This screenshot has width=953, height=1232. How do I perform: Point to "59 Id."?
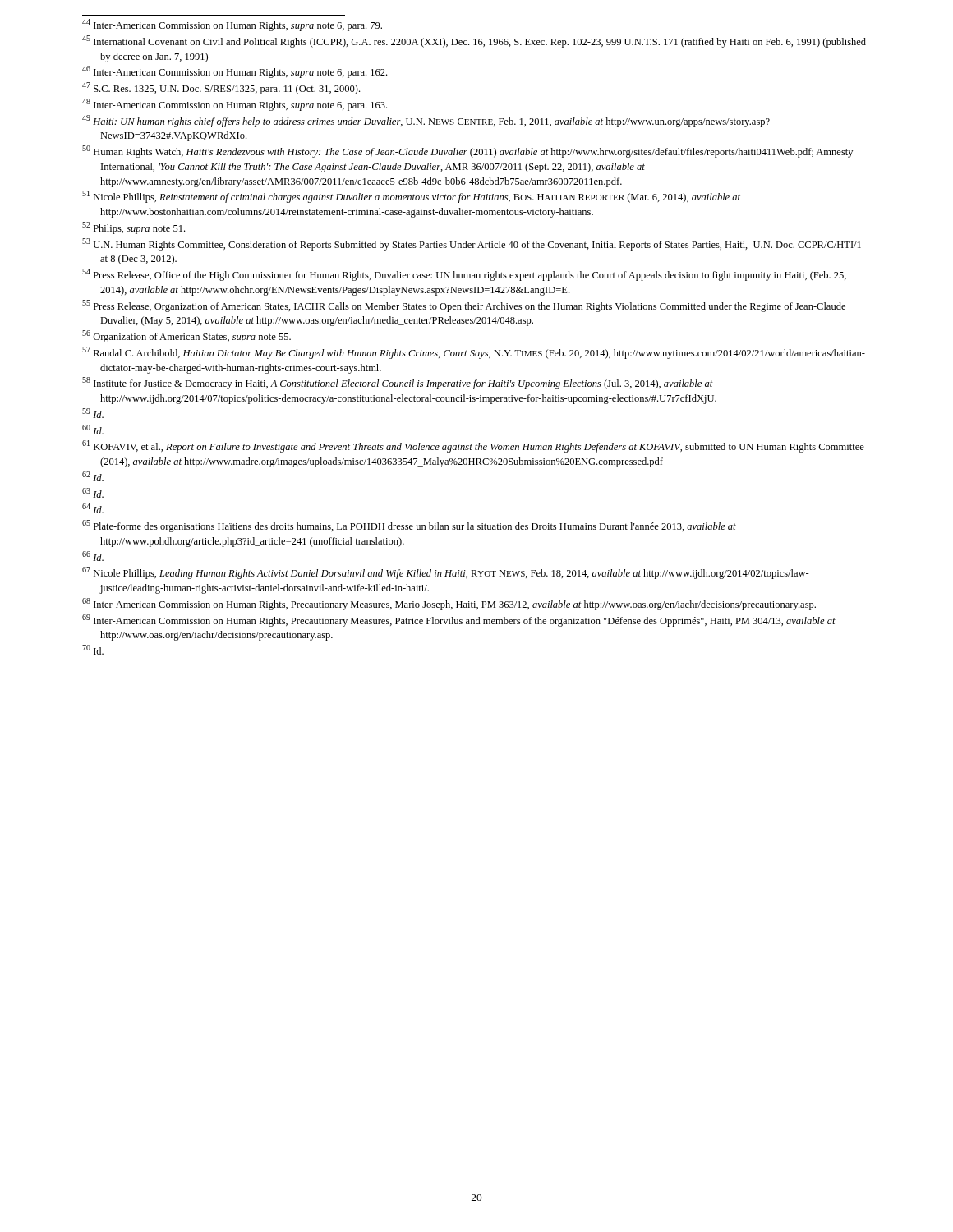coord(93,414)
